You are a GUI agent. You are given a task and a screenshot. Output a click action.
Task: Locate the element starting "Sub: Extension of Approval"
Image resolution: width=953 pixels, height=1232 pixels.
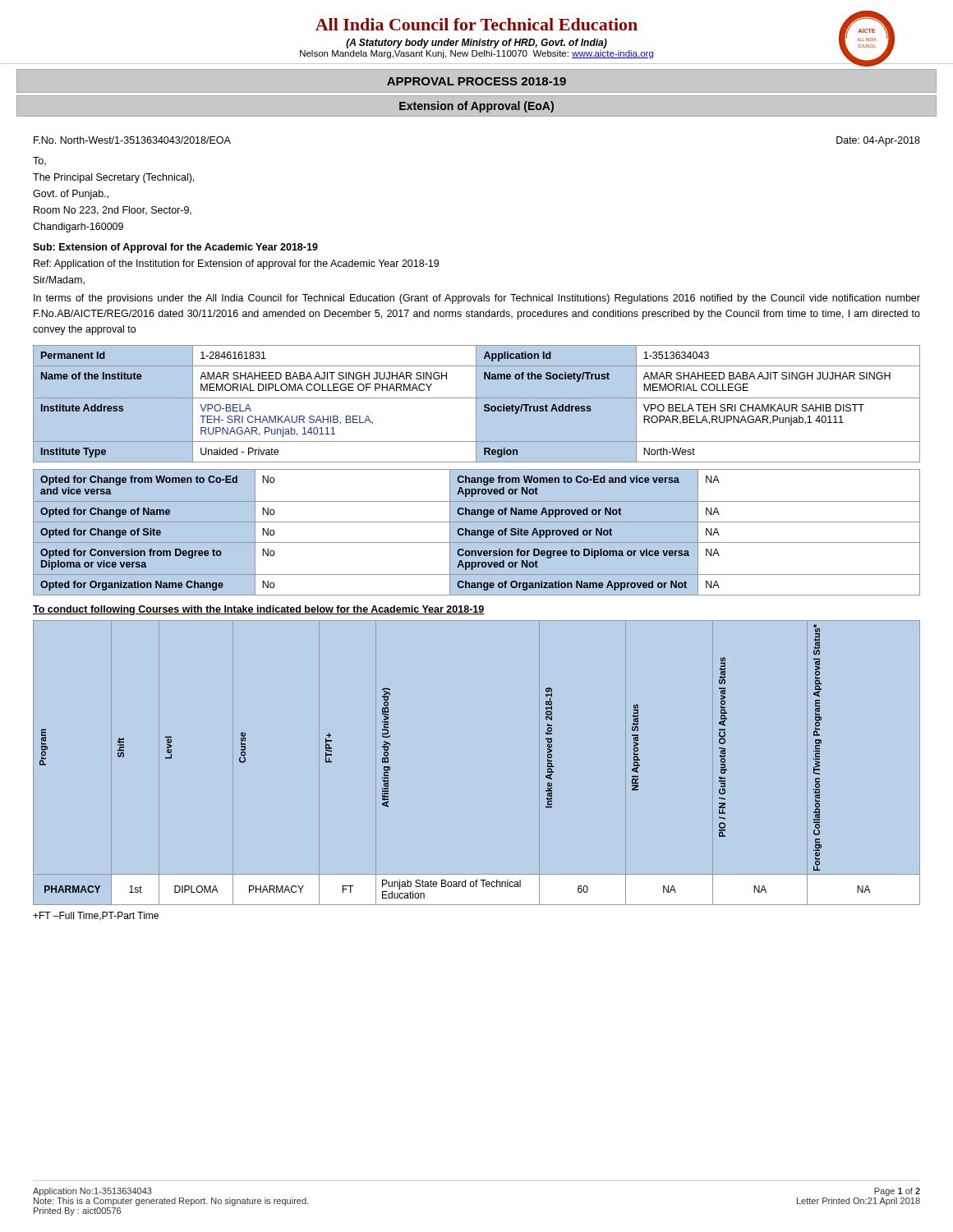tap(175, 247)
